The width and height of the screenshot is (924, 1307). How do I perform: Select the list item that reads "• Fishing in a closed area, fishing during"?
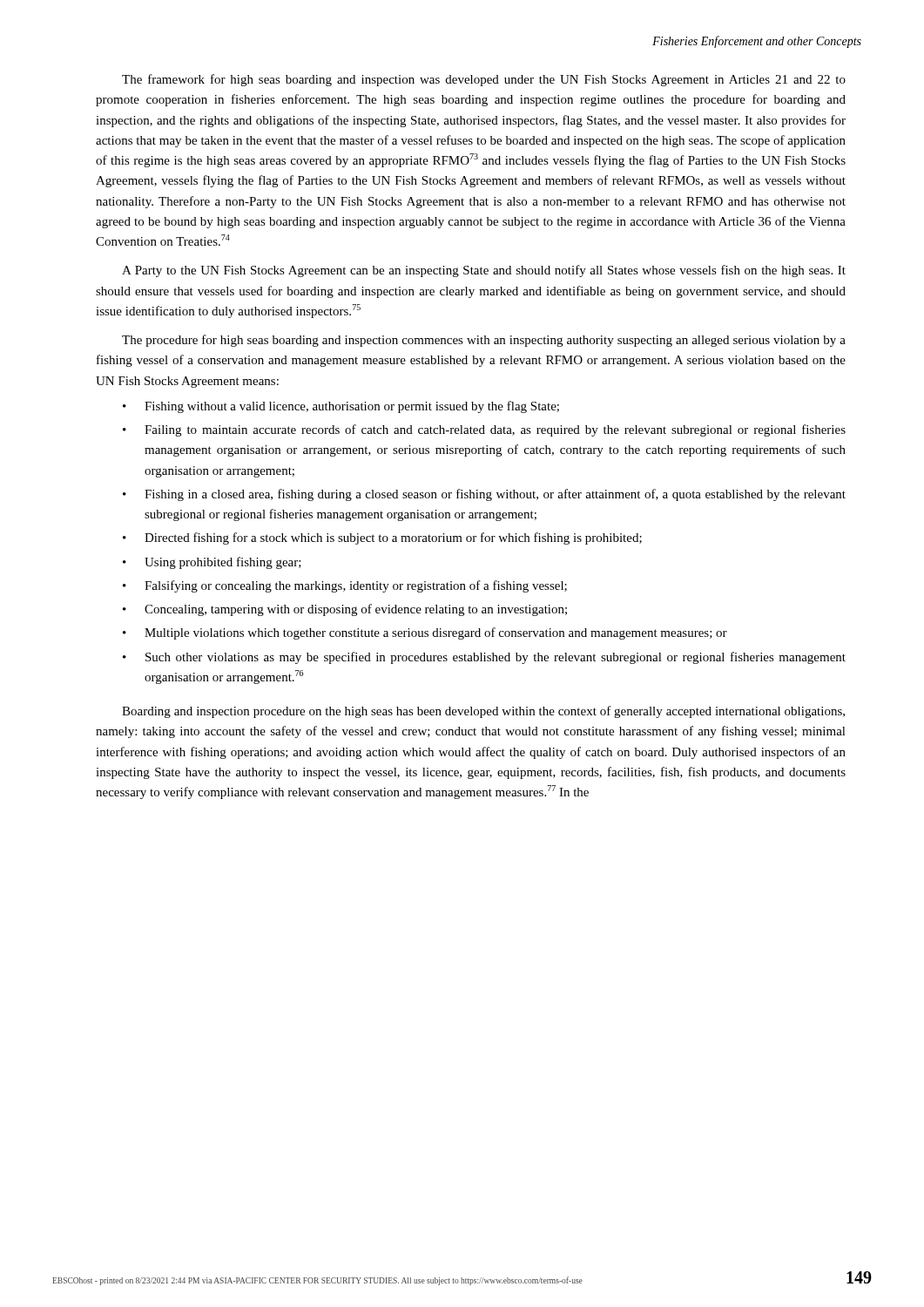pos(484,505)
